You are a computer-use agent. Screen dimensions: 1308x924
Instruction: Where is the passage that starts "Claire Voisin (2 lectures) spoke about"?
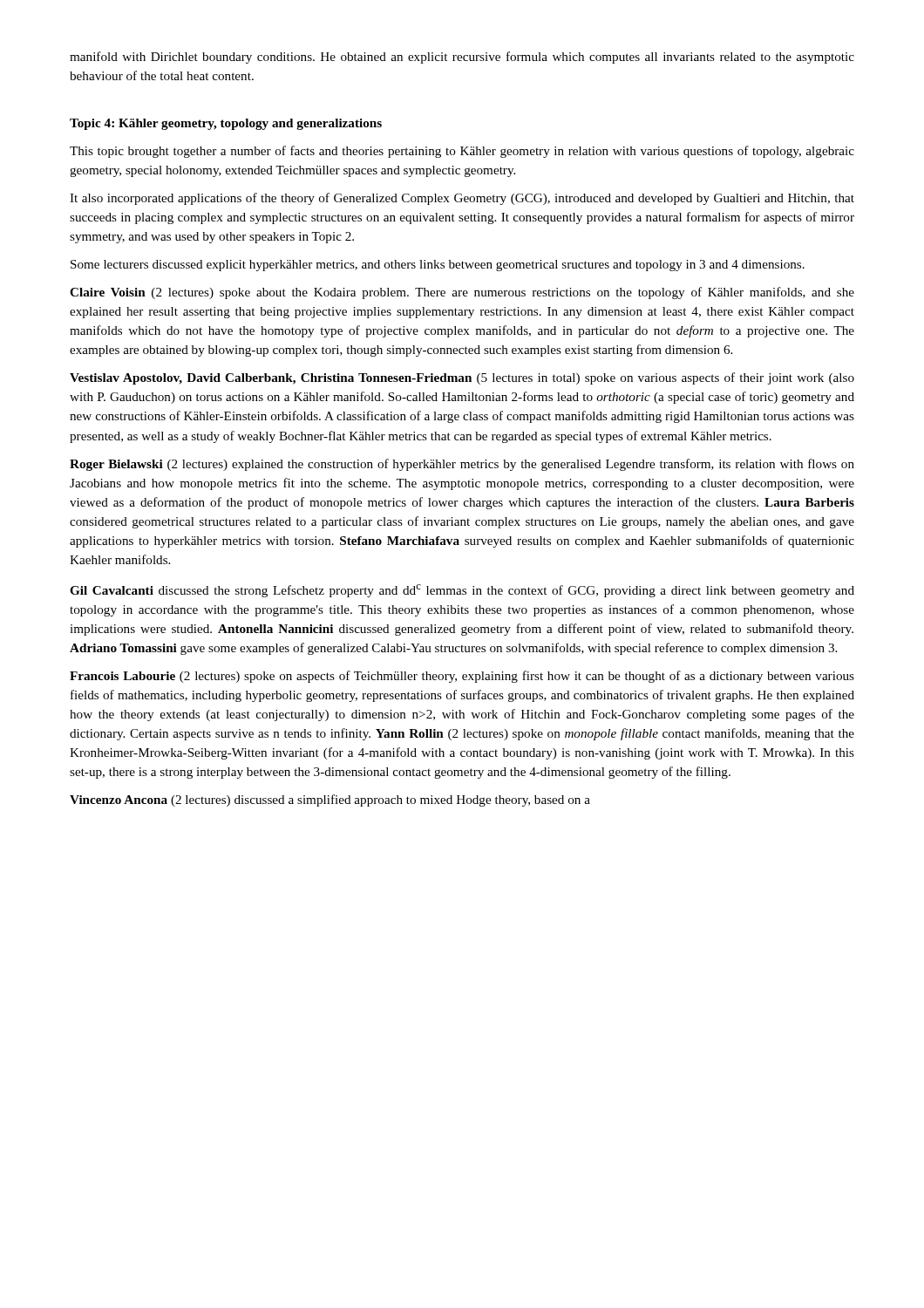pos(462,321)
